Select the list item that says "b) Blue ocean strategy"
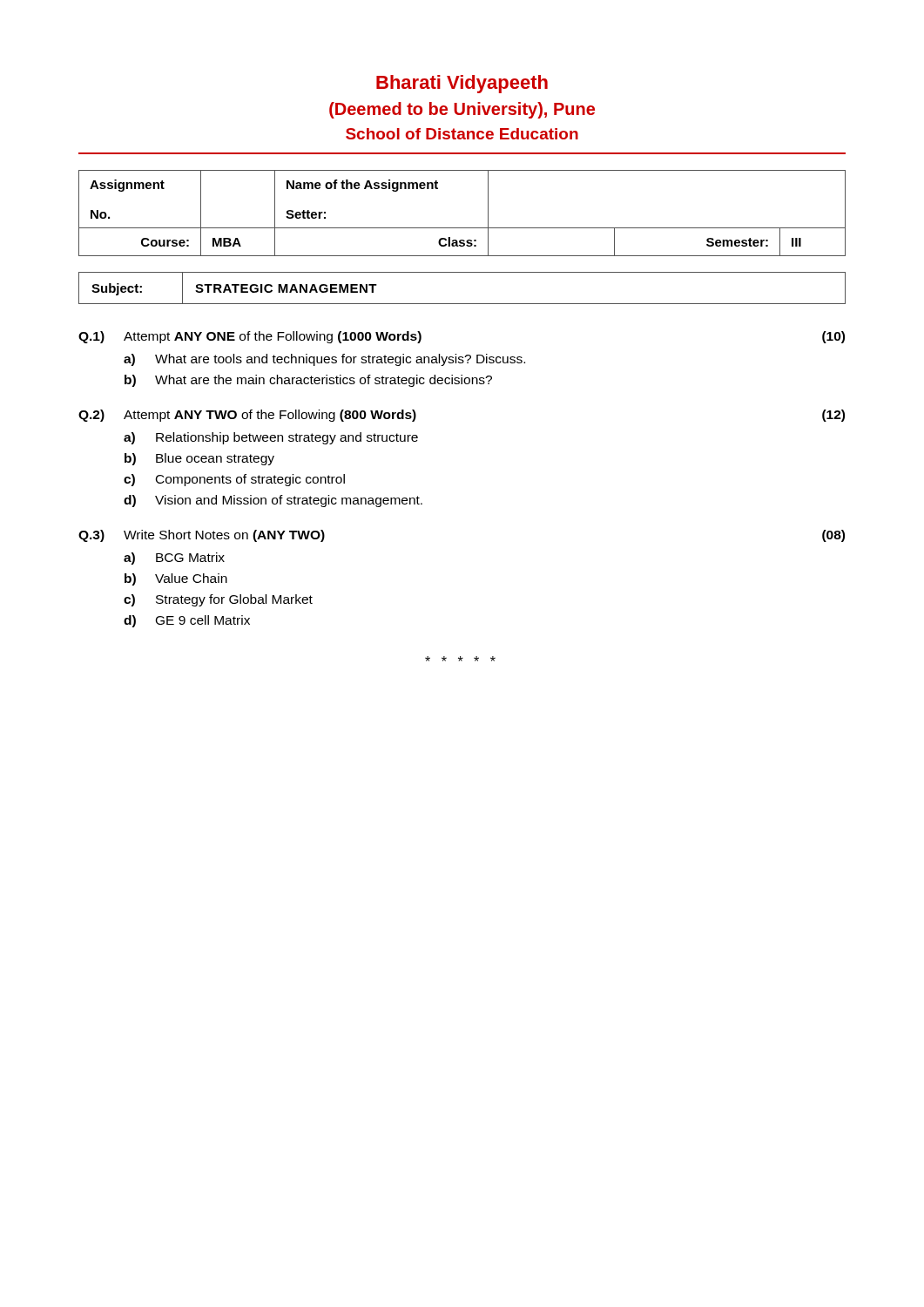The height and width of the screenshot is (1307, 924). [199, 459]
